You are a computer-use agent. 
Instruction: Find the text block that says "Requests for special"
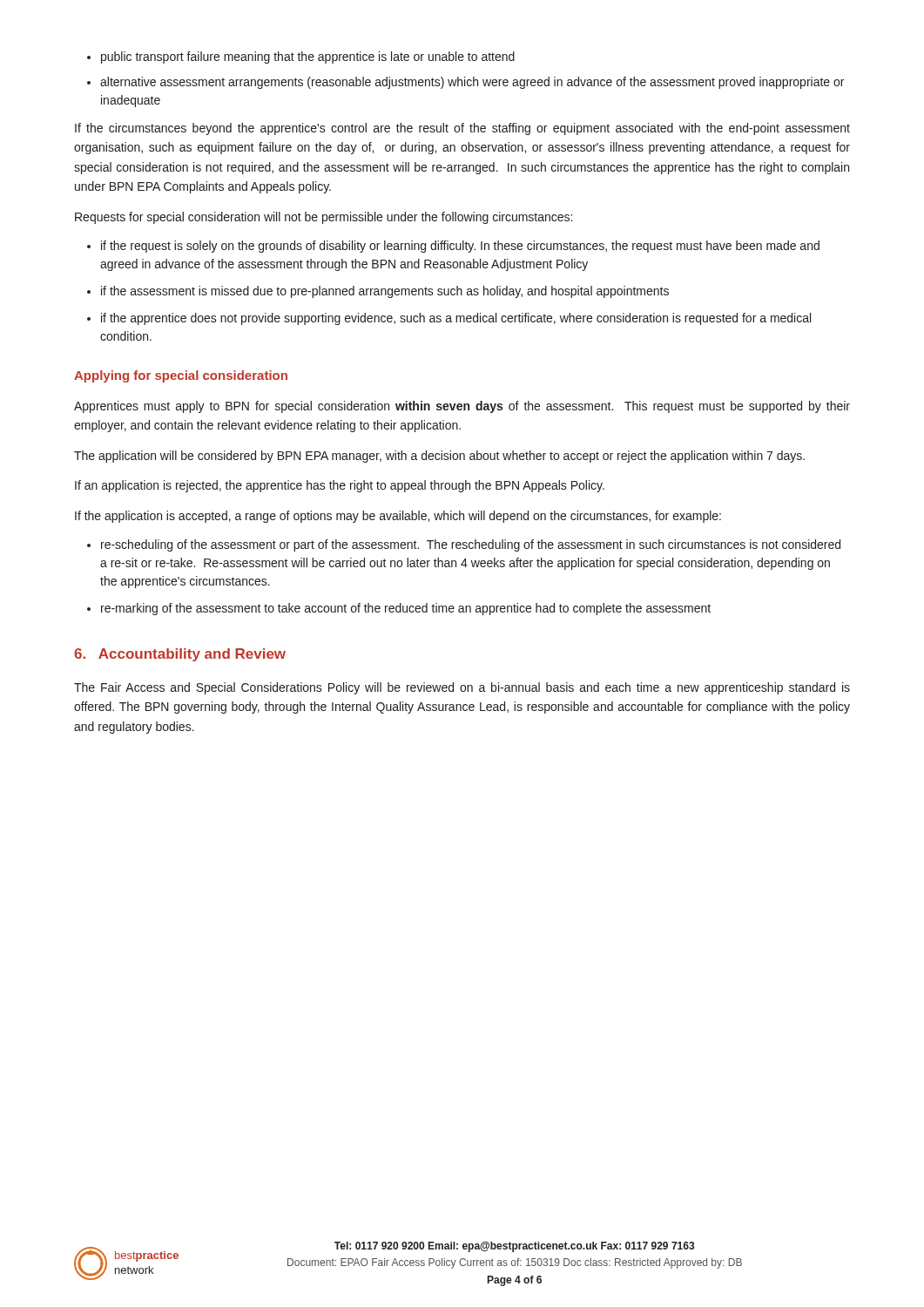[x=462, y=217]
